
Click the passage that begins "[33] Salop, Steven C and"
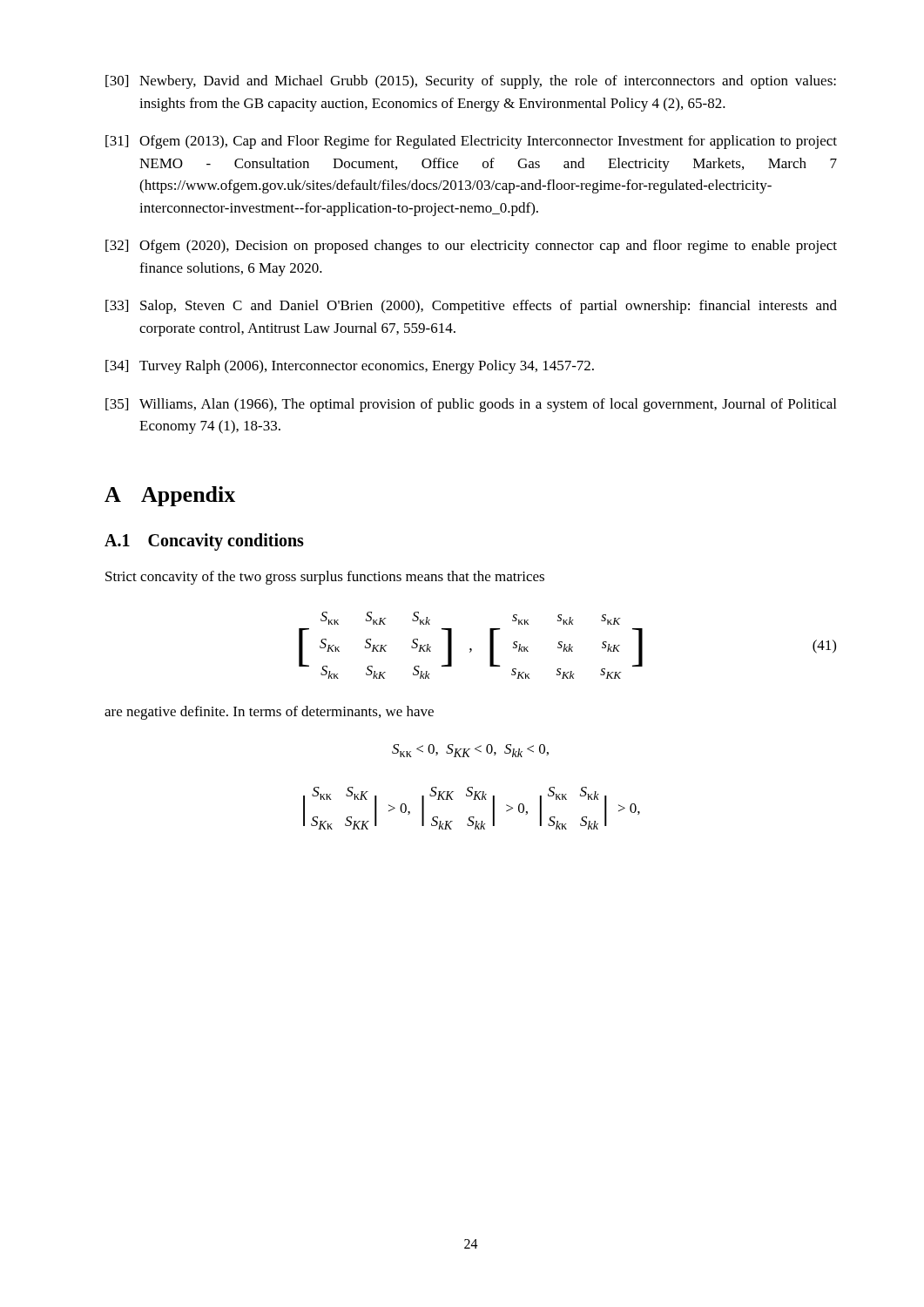point(471,317)
